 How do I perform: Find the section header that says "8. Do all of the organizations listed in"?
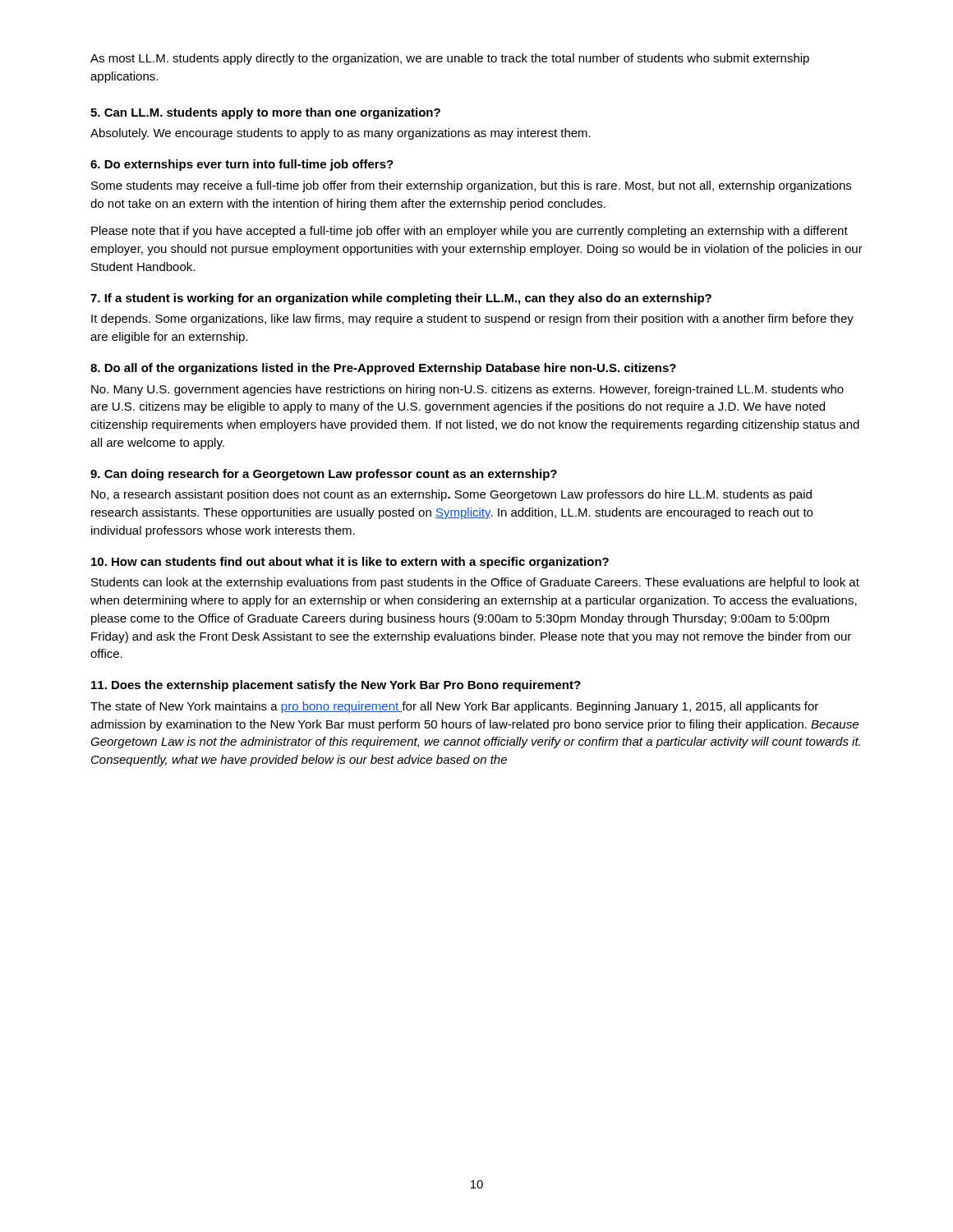(383, 367)
